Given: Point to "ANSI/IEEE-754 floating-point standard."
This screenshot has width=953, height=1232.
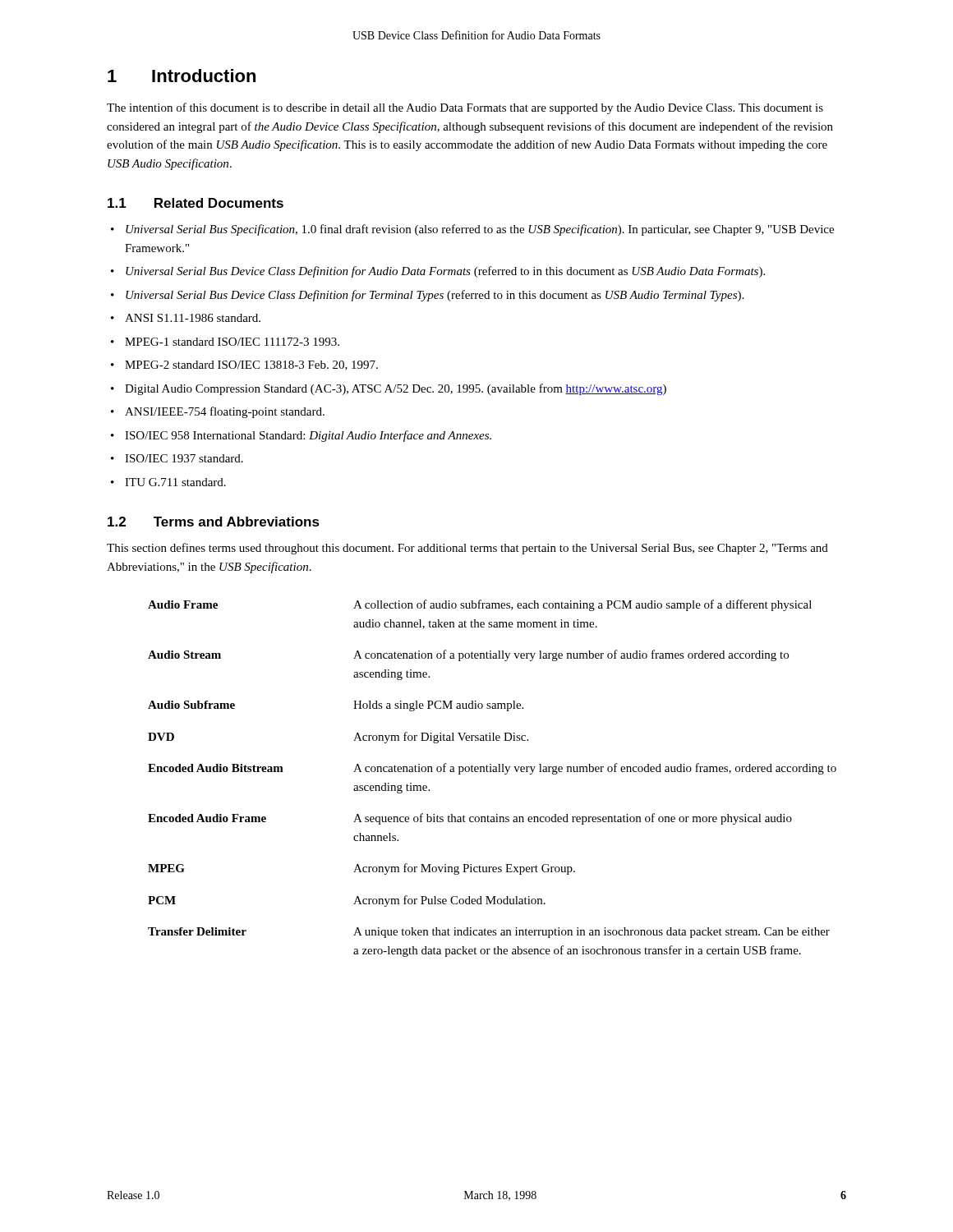Looking at the screenshot, I should pyautogui.click(x=218, y=412).
